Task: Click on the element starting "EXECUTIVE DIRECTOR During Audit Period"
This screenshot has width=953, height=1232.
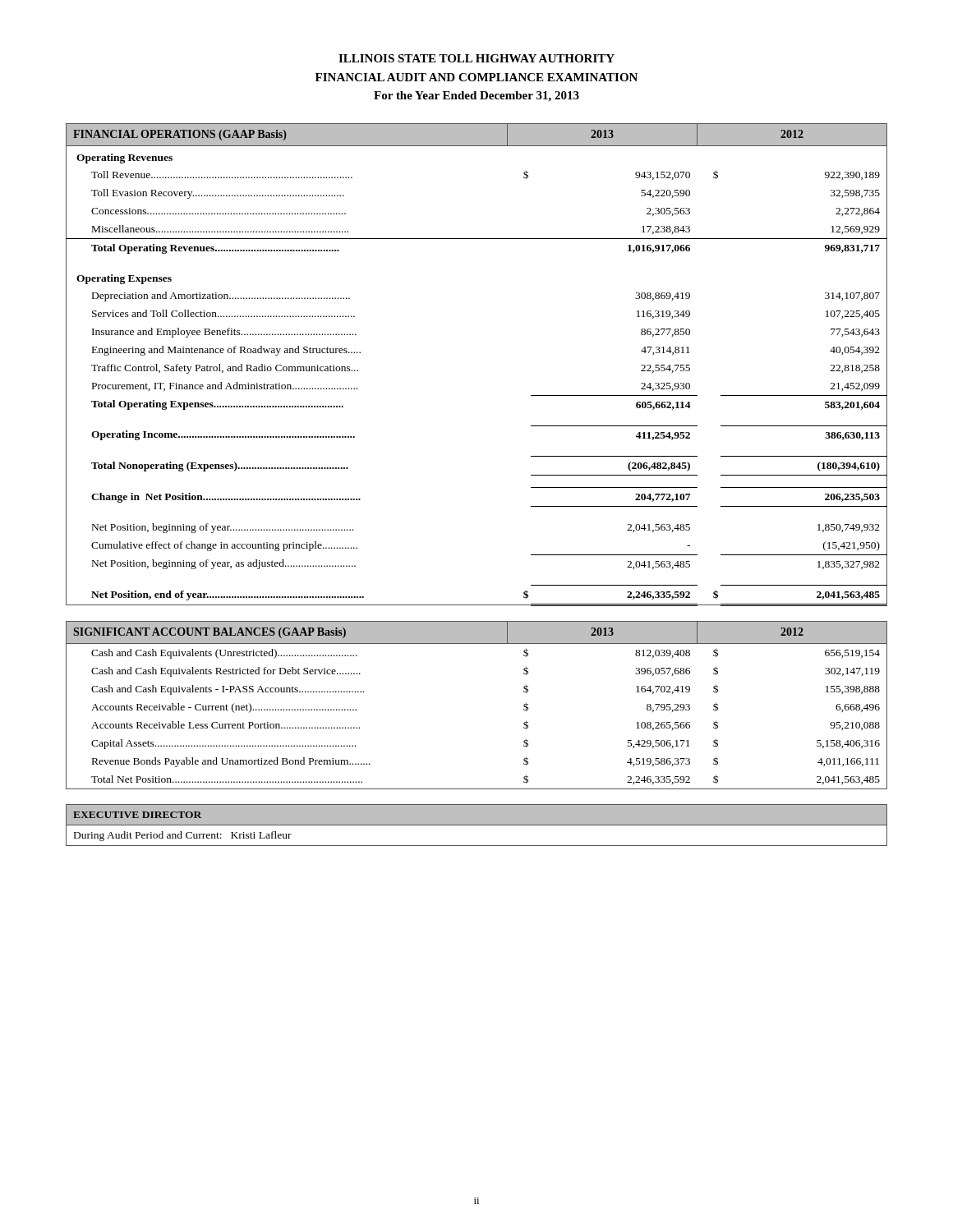Action: (476, 825)
